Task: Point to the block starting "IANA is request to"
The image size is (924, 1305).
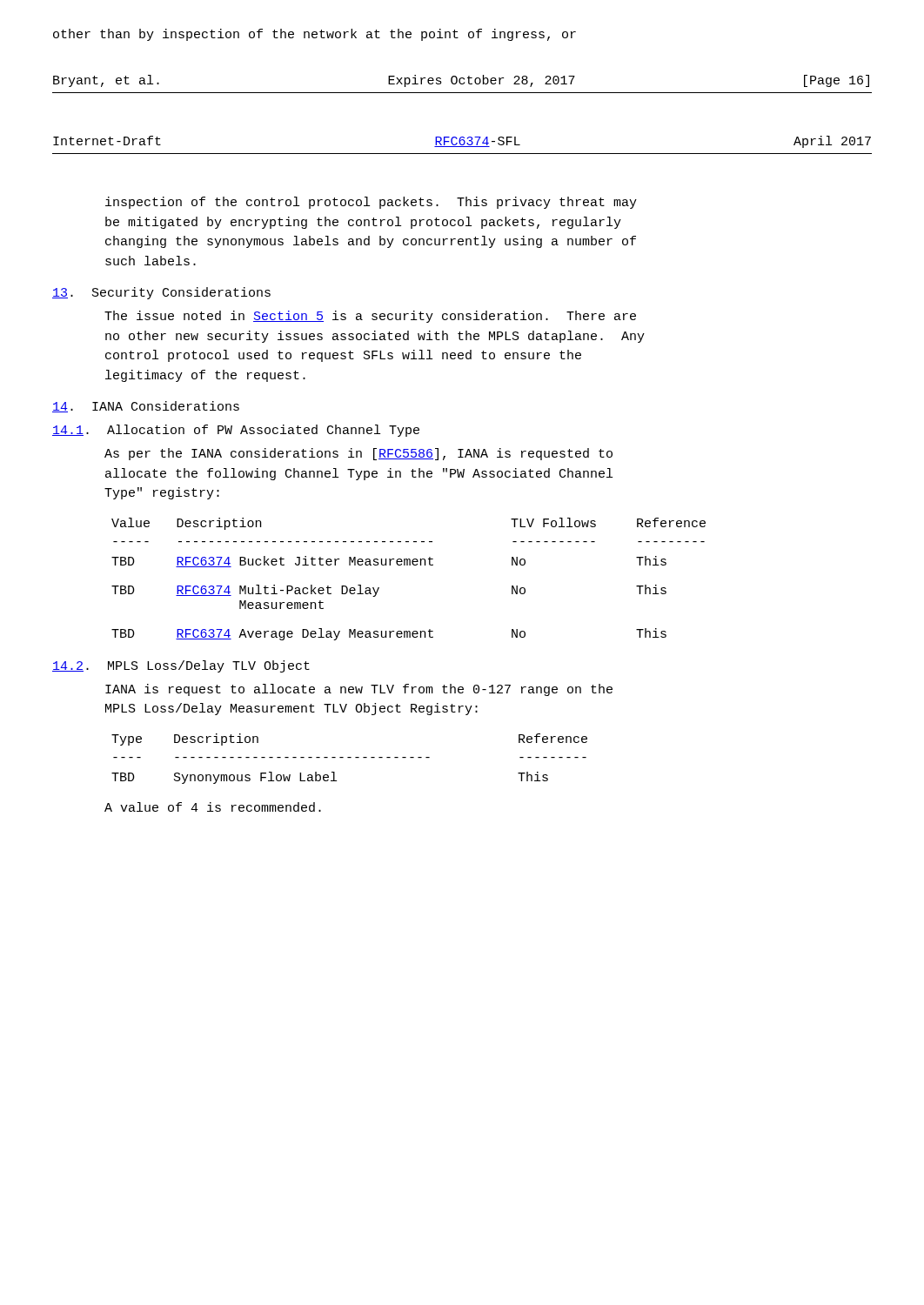Action: tap(359, 700)
